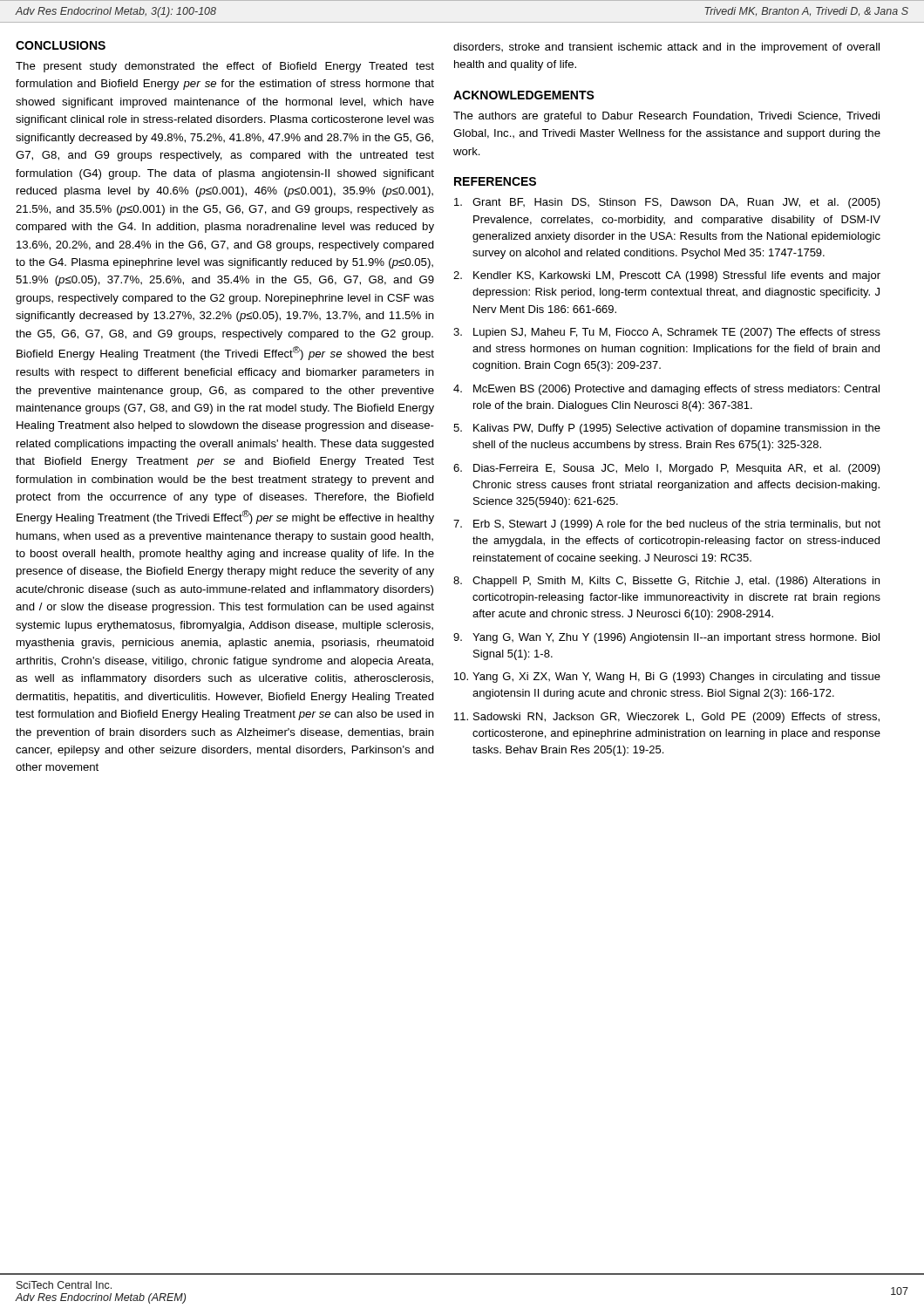Image resolution: width=924 pixels, height=1308 pixels.
Task: Click on the element starting "9. Yang G,"
Action: pyautogui.click(x=667, y=645)
